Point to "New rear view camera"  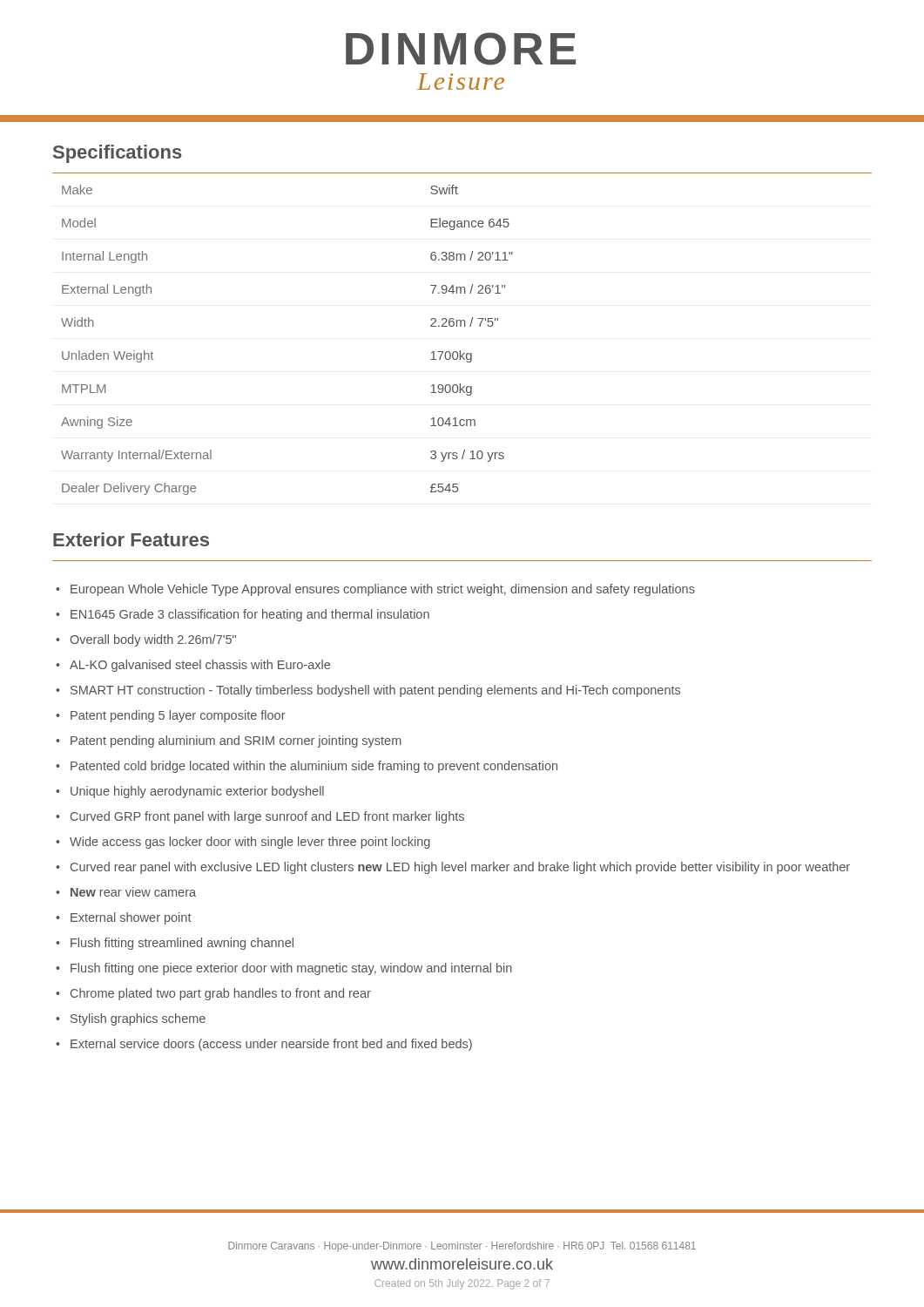pos(133,892)
